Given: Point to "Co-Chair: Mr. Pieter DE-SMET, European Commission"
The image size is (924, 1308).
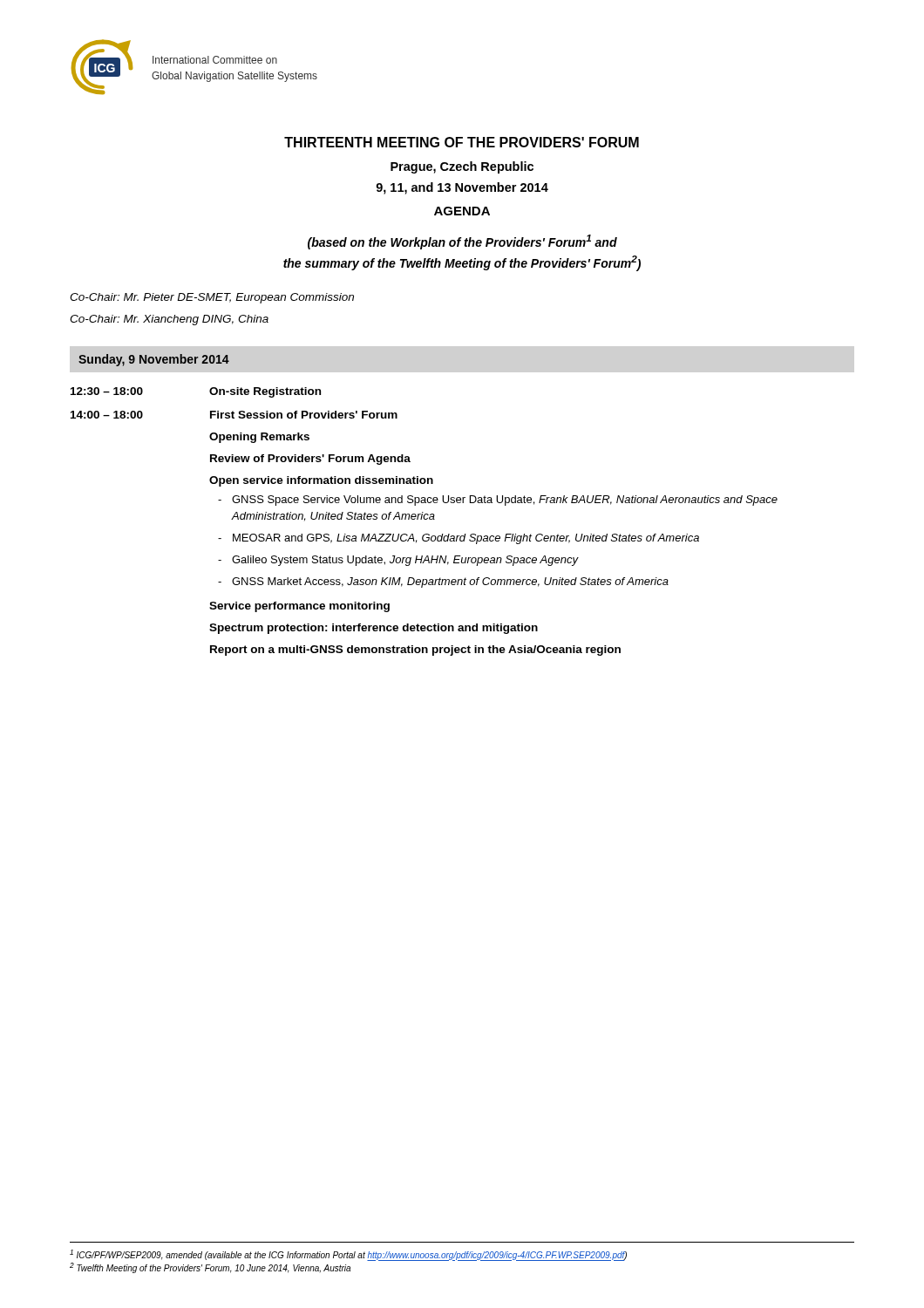Looking at the screenshot, I should click(212, 297).
